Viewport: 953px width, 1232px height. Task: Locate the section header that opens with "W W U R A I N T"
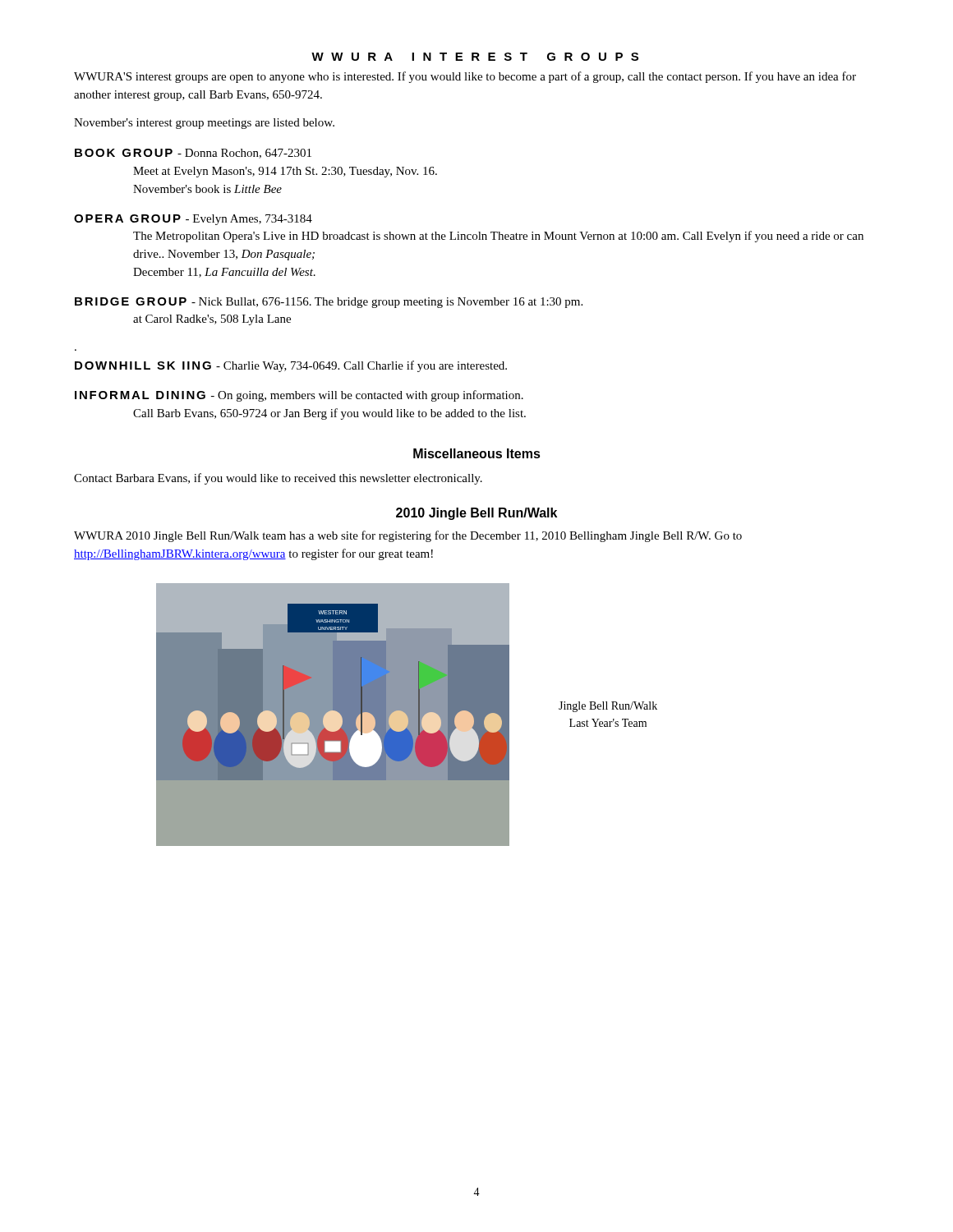[476, 56]
